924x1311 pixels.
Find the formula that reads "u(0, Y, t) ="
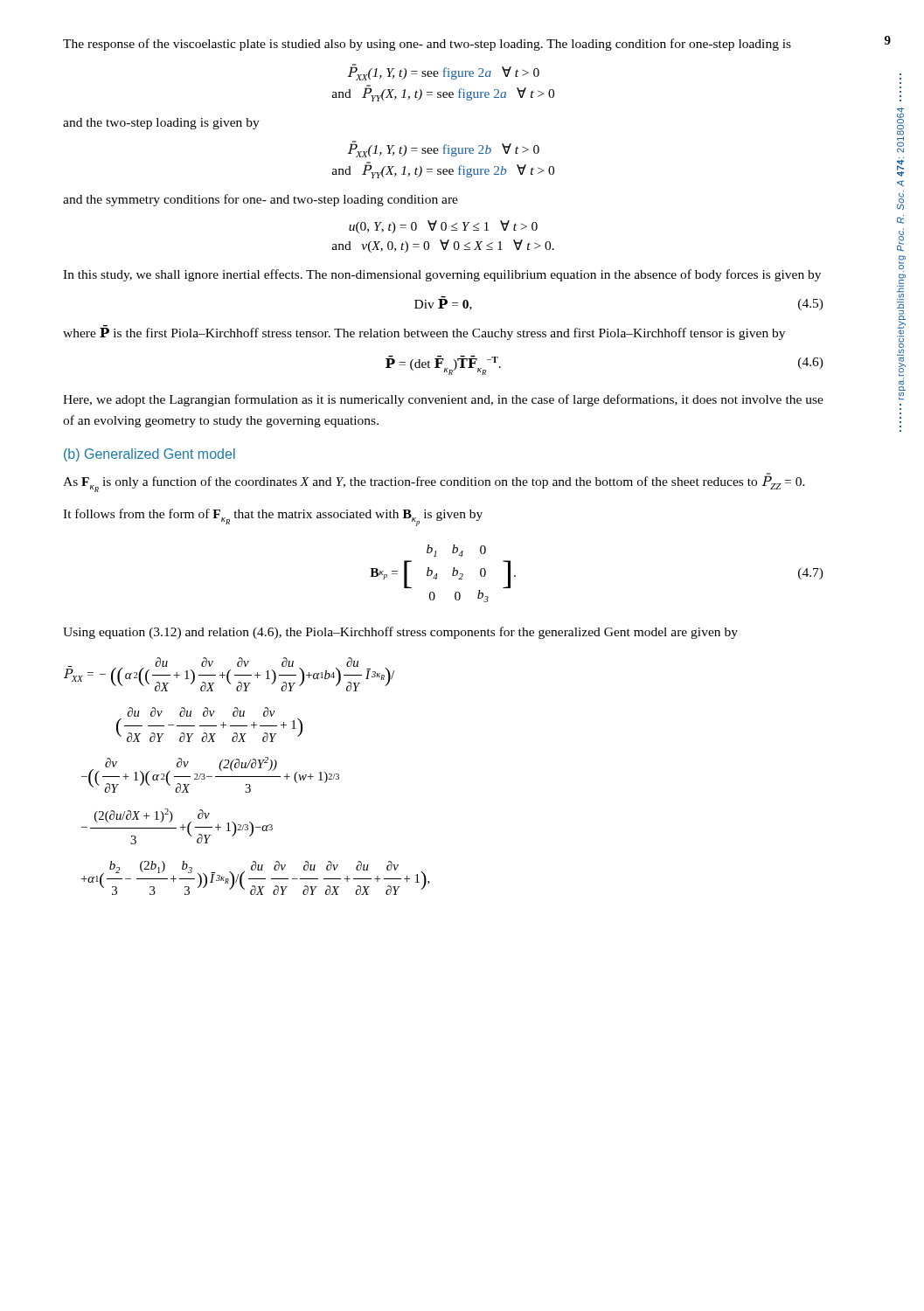click(x=443, y=227)
